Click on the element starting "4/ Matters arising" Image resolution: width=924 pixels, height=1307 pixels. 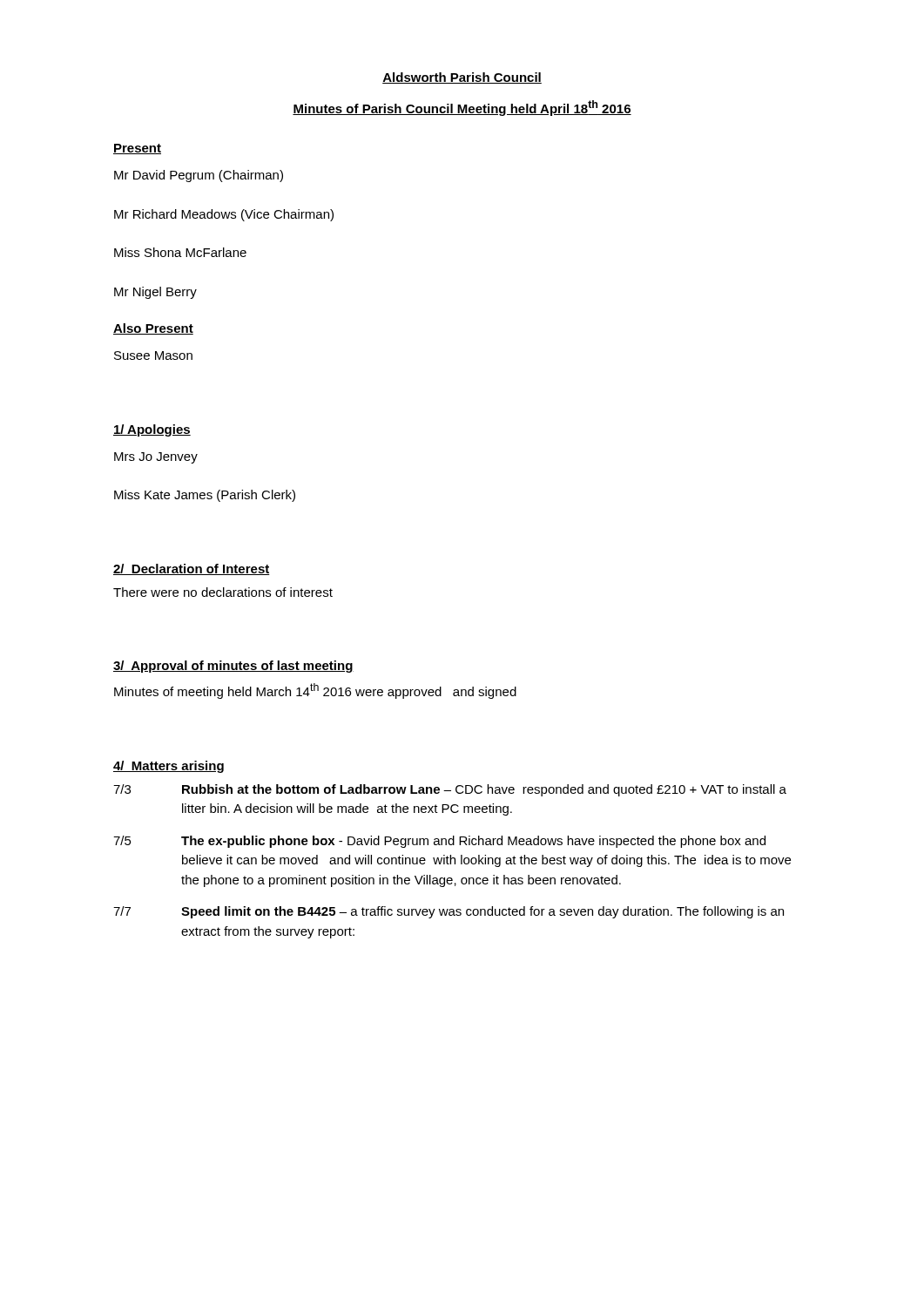tap(169, 765)
